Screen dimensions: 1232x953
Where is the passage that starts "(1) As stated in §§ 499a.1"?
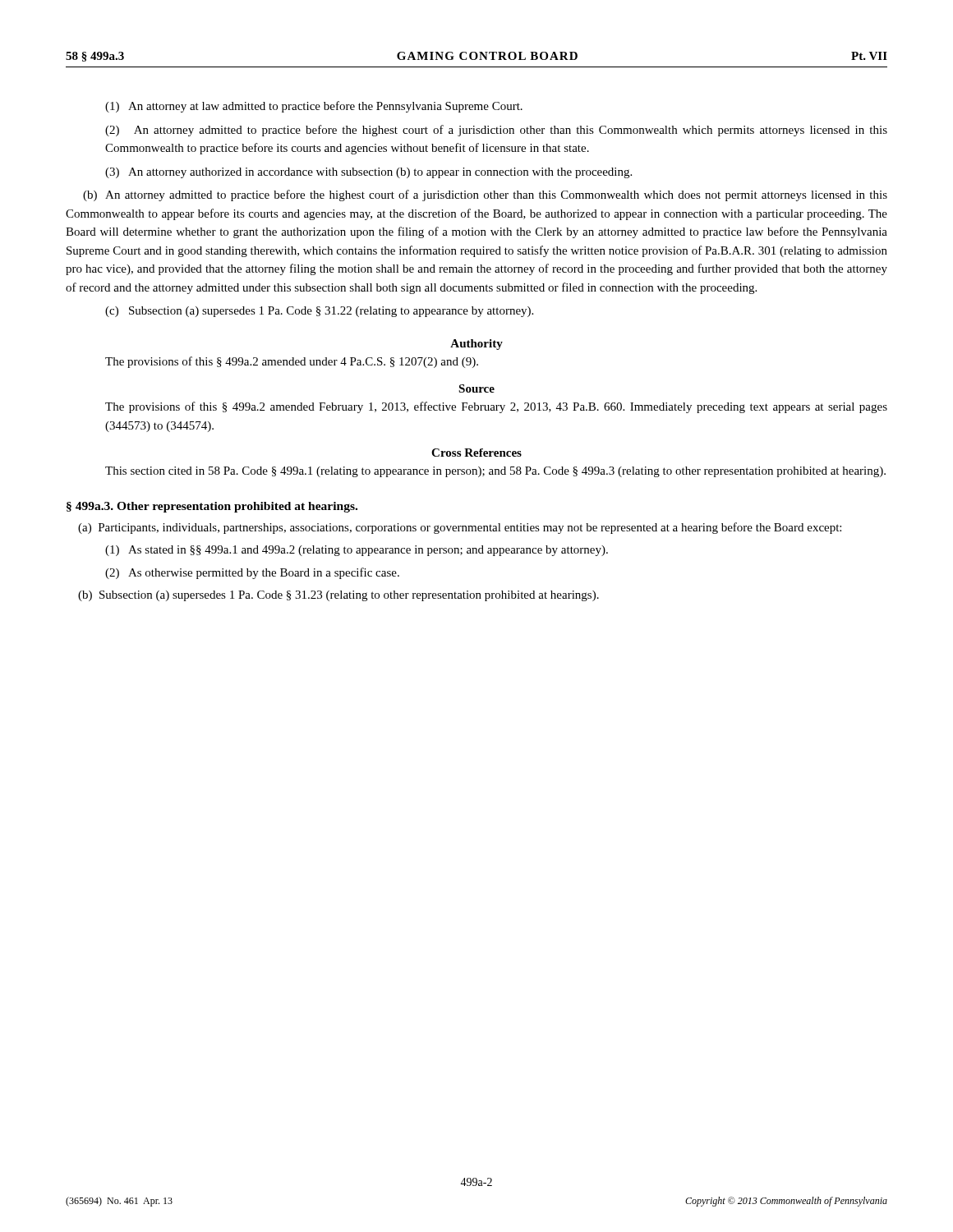pyautogui.click(x=357, y=549)
